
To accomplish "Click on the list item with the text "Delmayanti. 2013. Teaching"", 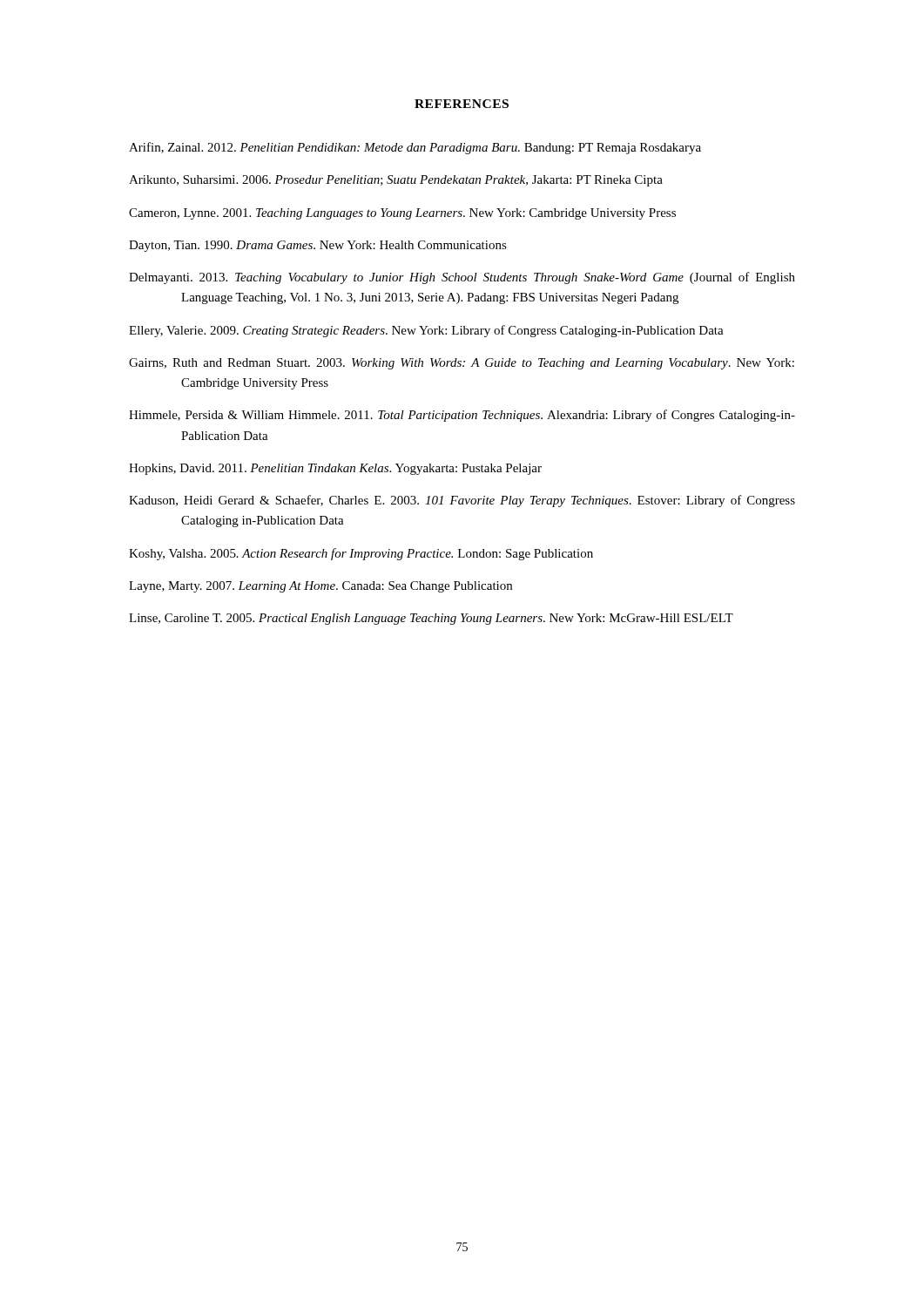I will (x=462, y=287).
